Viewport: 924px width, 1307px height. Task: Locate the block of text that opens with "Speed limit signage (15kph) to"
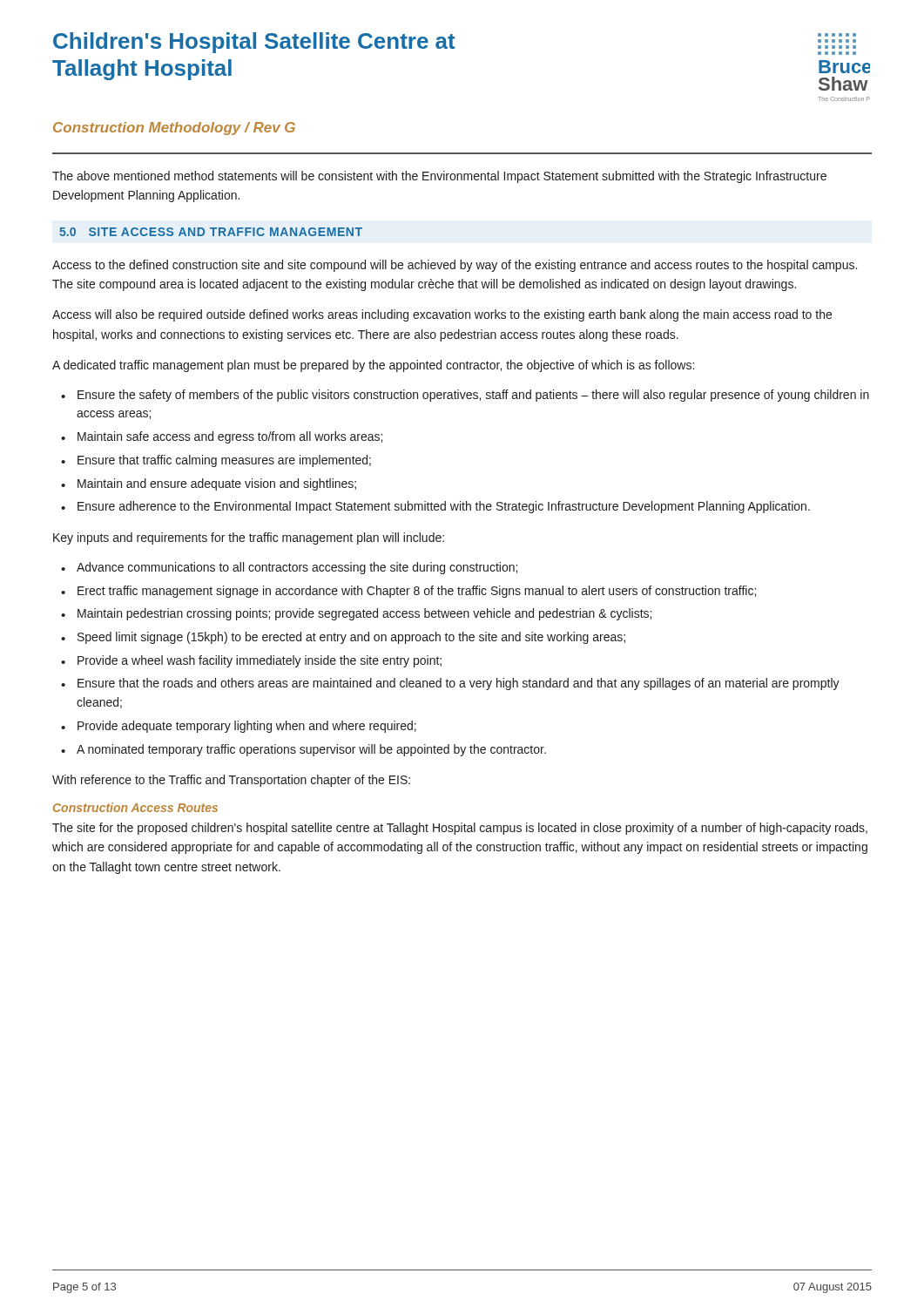tap(351, 637)
